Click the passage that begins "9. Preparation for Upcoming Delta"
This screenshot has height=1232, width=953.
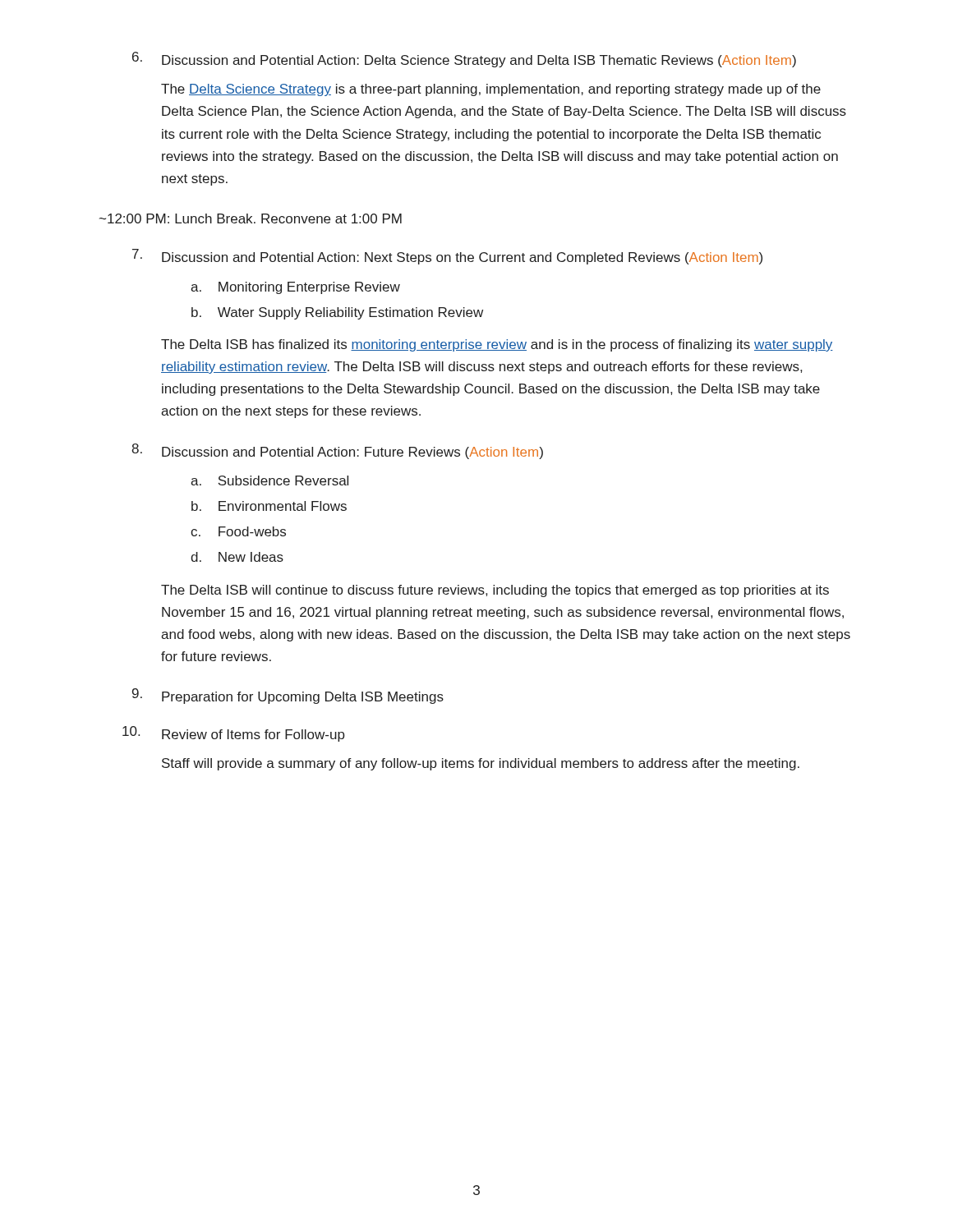(x=288, y=696)
